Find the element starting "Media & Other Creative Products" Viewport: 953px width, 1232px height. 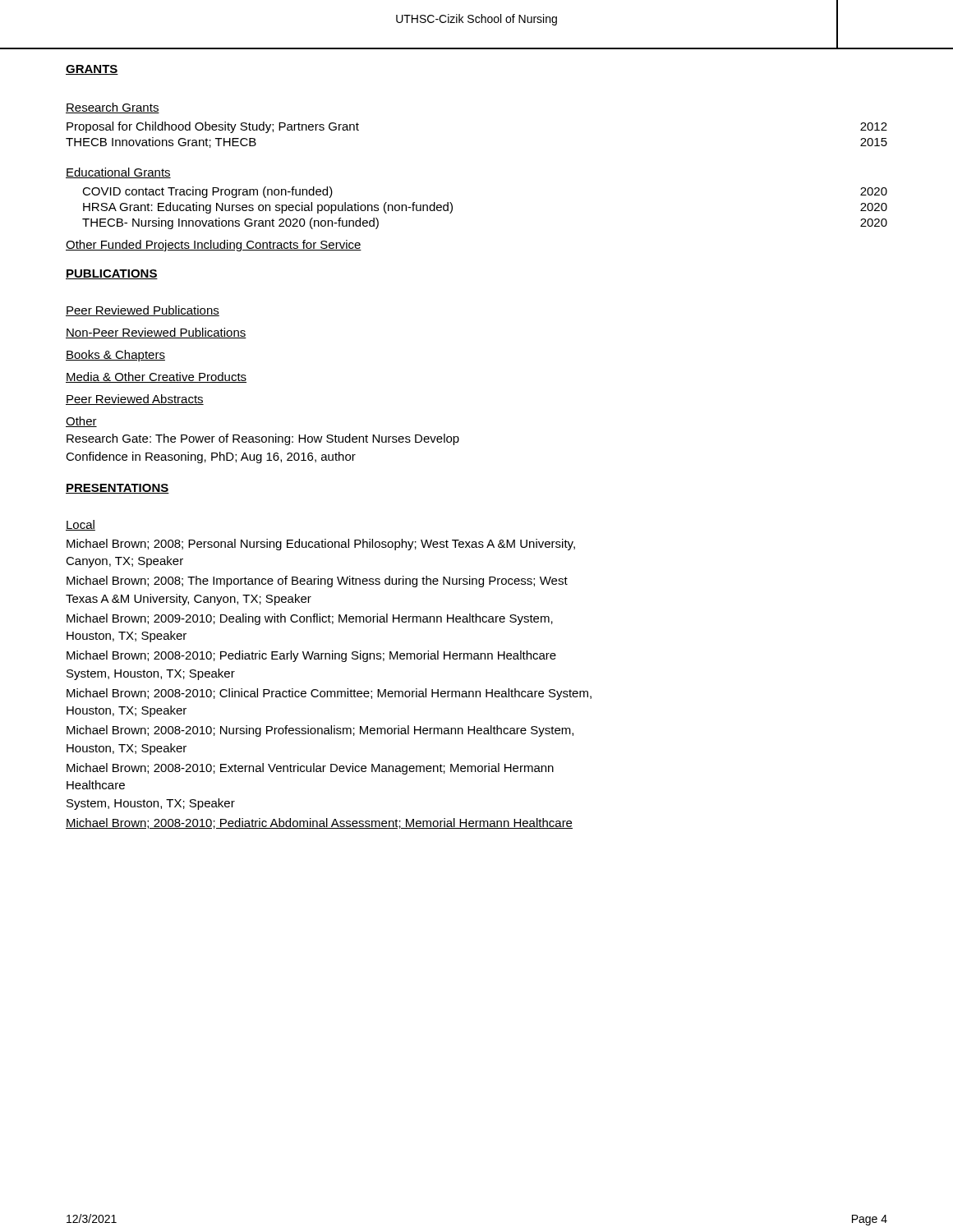(x=156, y=377)
